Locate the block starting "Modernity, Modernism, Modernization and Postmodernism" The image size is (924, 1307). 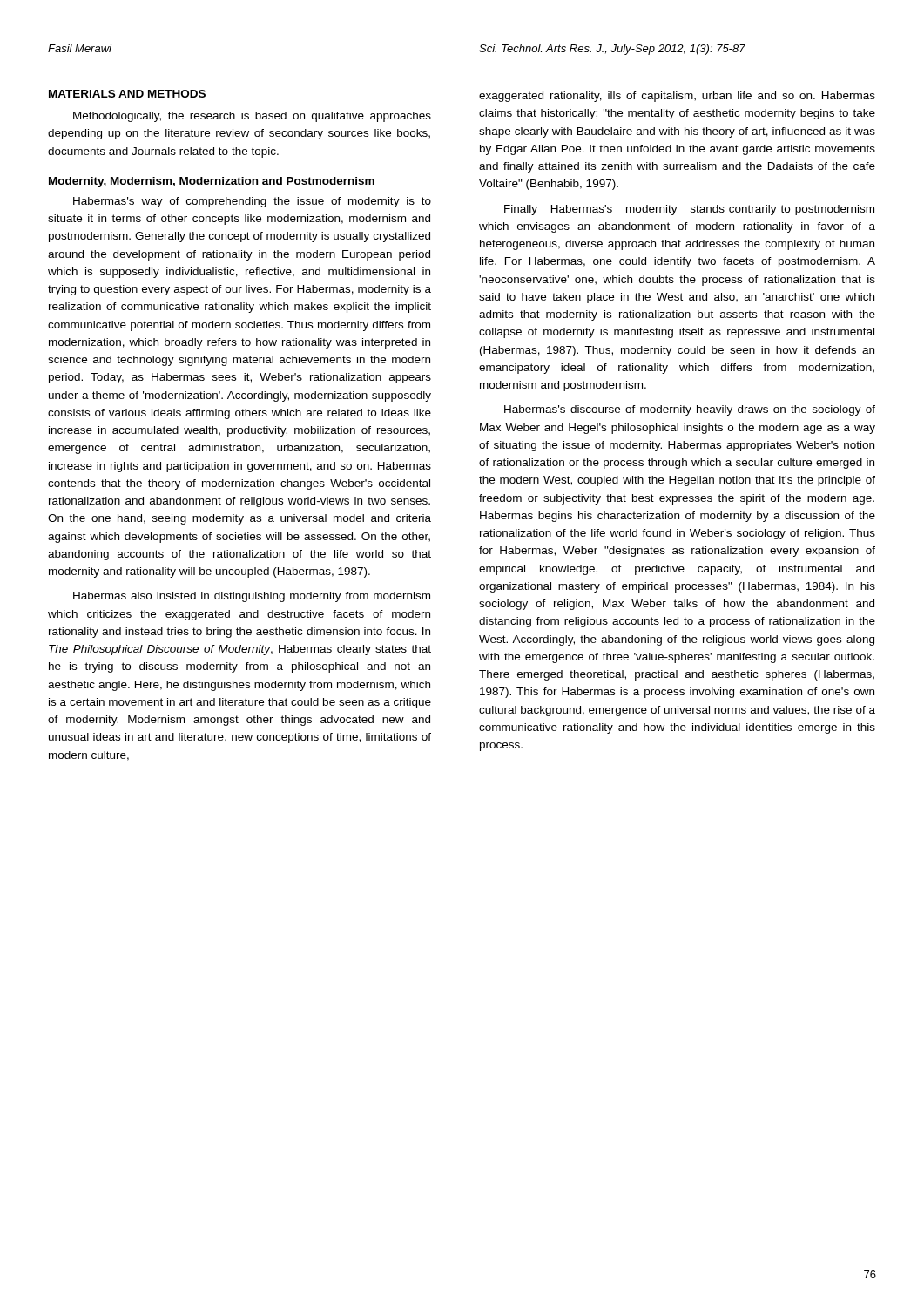211,181
